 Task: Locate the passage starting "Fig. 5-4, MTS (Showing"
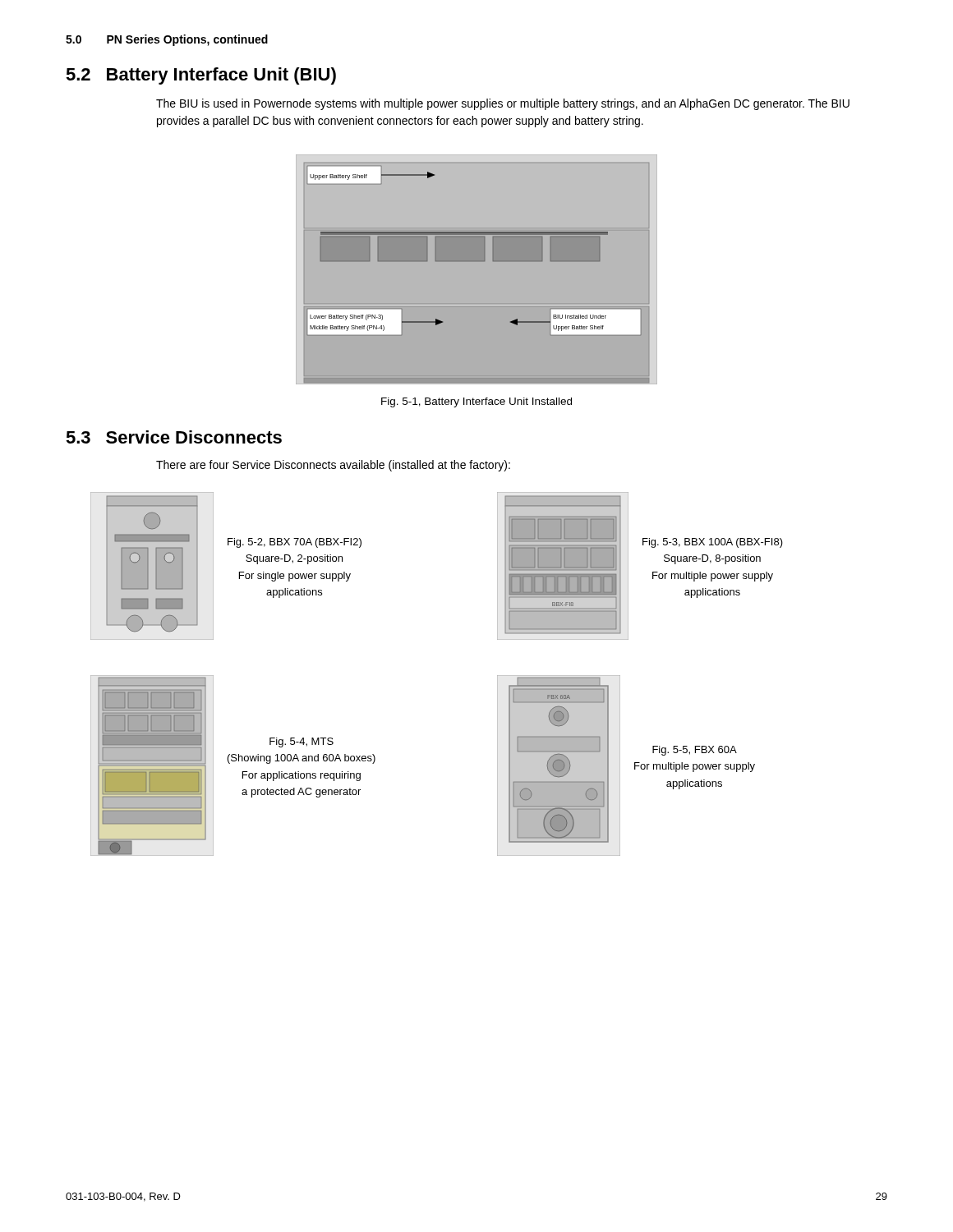click(x=301, y=766)
